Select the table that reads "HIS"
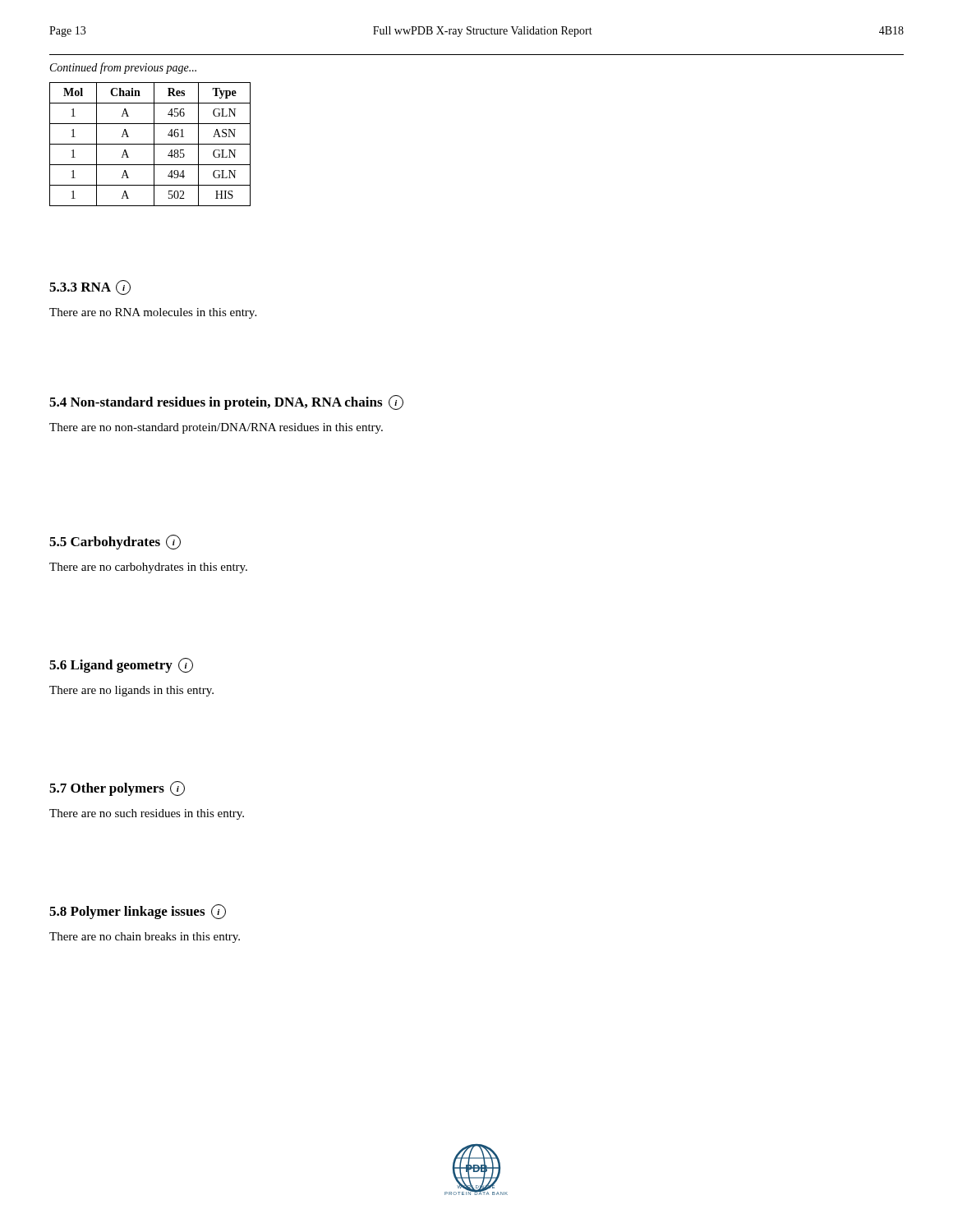The image size is (953, 1232). coord(150,144)
